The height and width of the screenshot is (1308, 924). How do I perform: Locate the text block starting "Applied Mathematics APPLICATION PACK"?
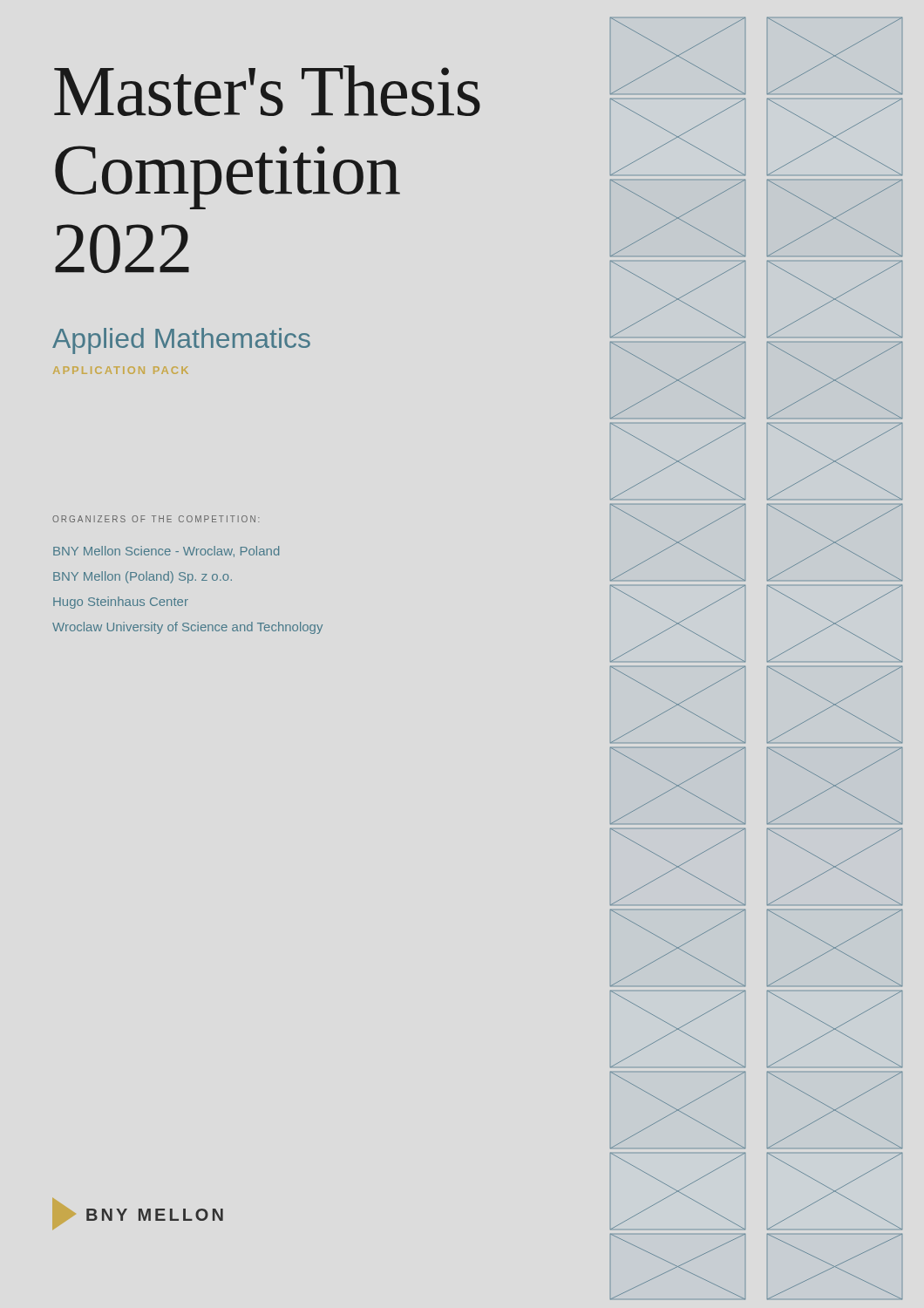coord(270,350)
